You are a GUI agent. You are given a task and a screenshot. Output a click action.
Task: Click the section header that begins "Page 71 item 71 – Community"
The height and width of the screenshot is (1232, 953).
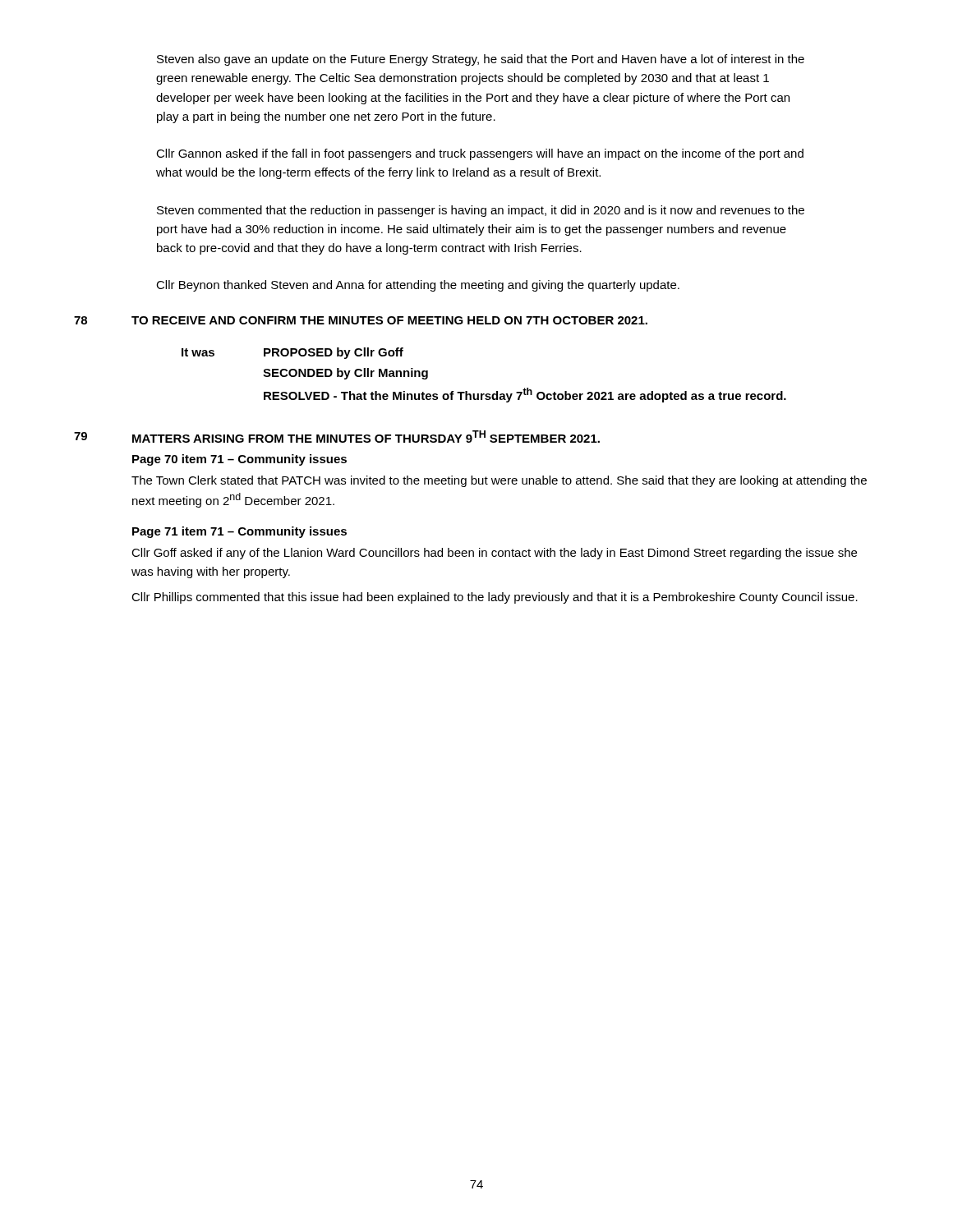point(239,531)
